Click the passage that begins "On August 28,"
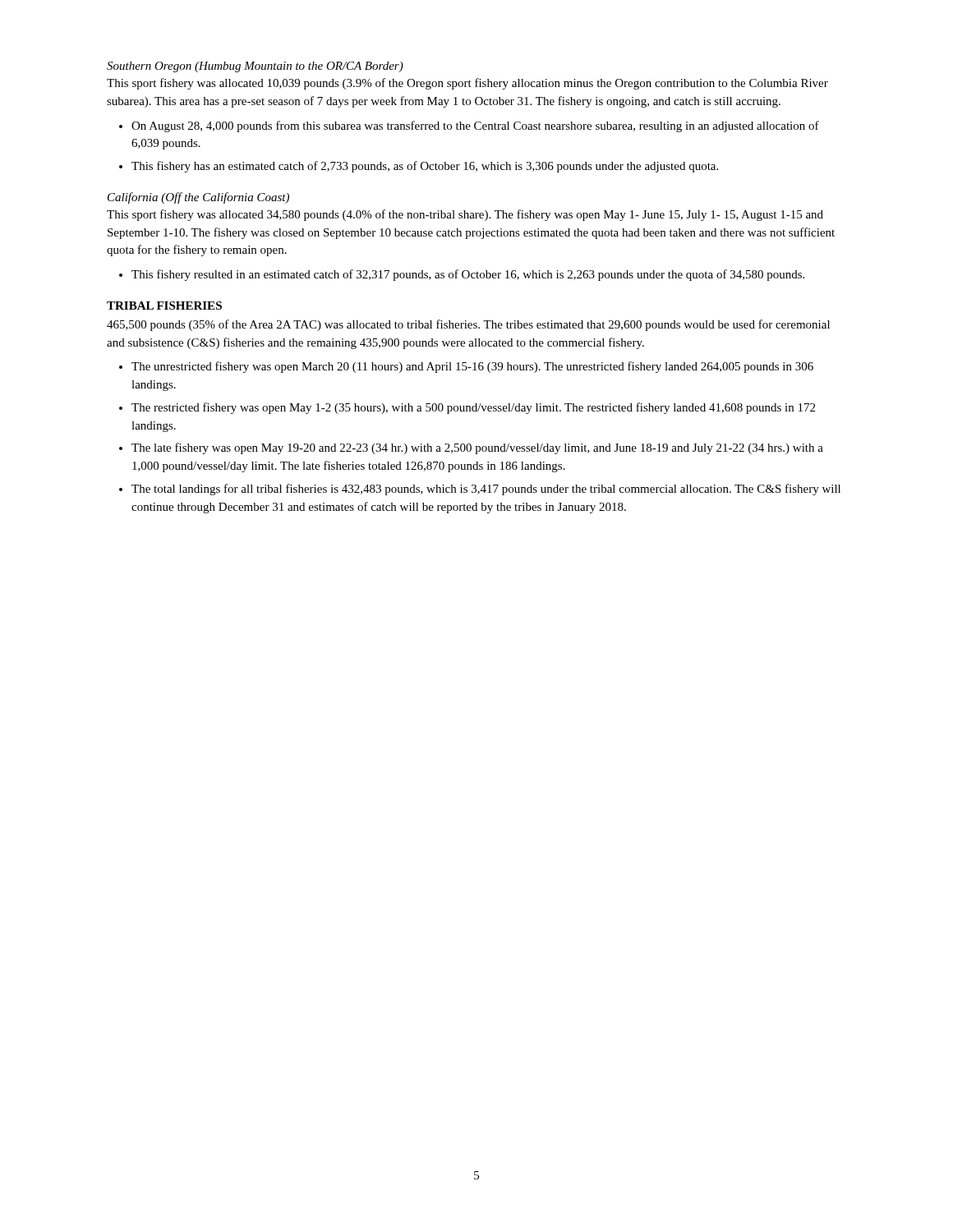Image resolution: width=953 pixels, height=1232 pixels. tap(475, 134)
